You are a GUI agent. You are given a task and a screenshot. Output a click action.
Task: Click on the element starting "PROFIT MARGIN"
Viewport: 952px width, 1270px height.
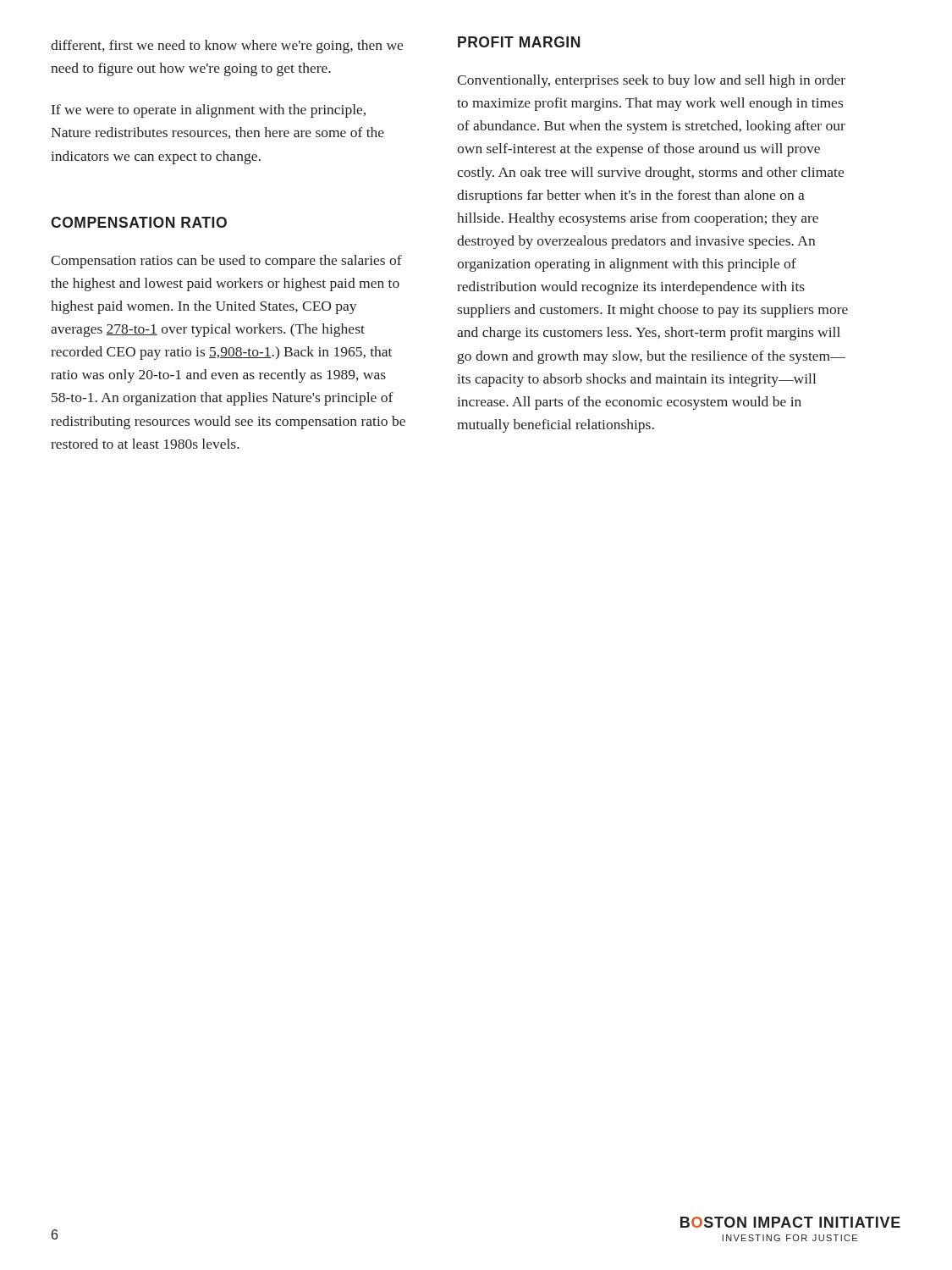pyautogui.click(x=519, y=42)
